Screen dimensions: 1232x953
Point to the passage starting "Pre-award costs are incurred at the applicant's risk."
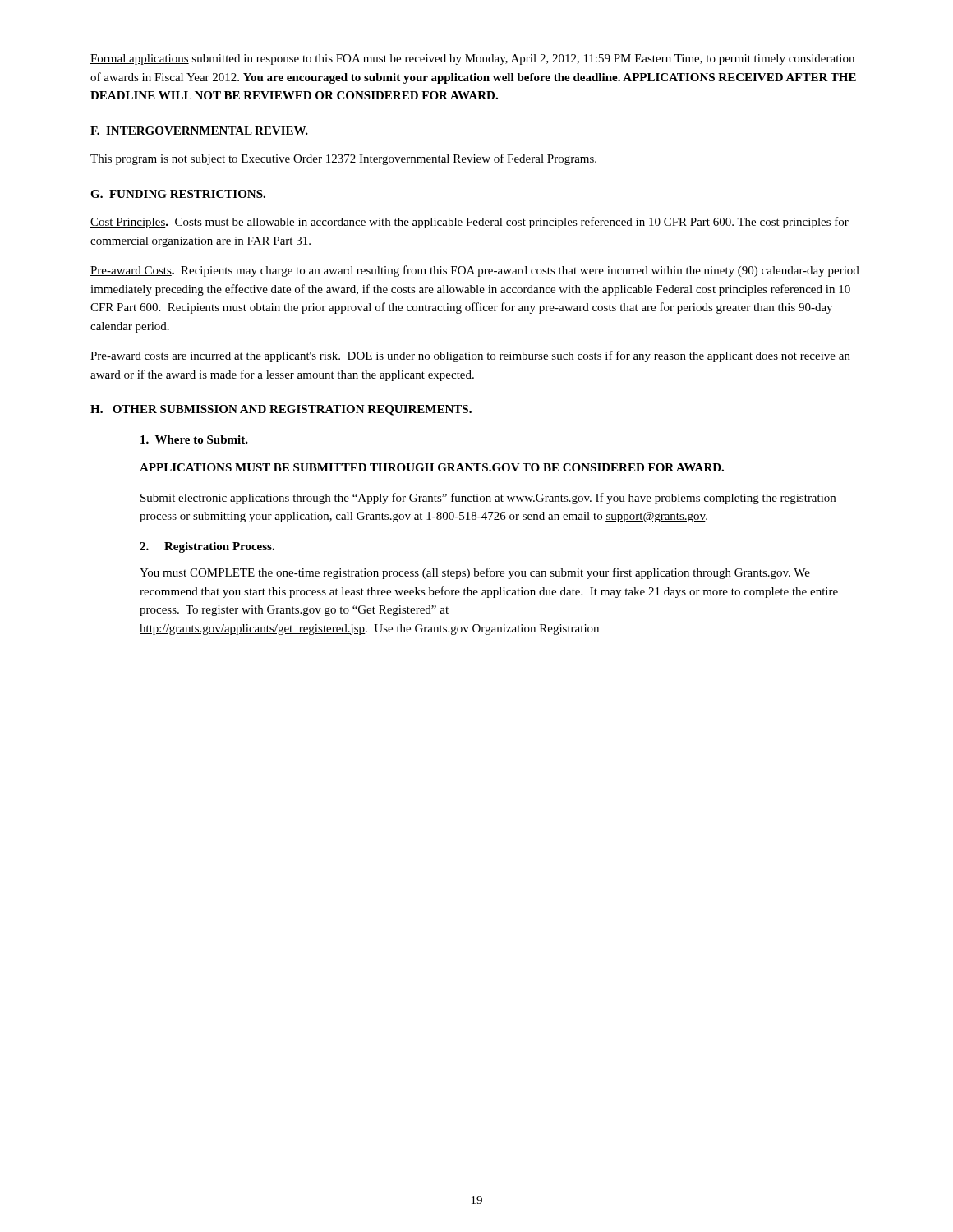[x=476, y=365]
